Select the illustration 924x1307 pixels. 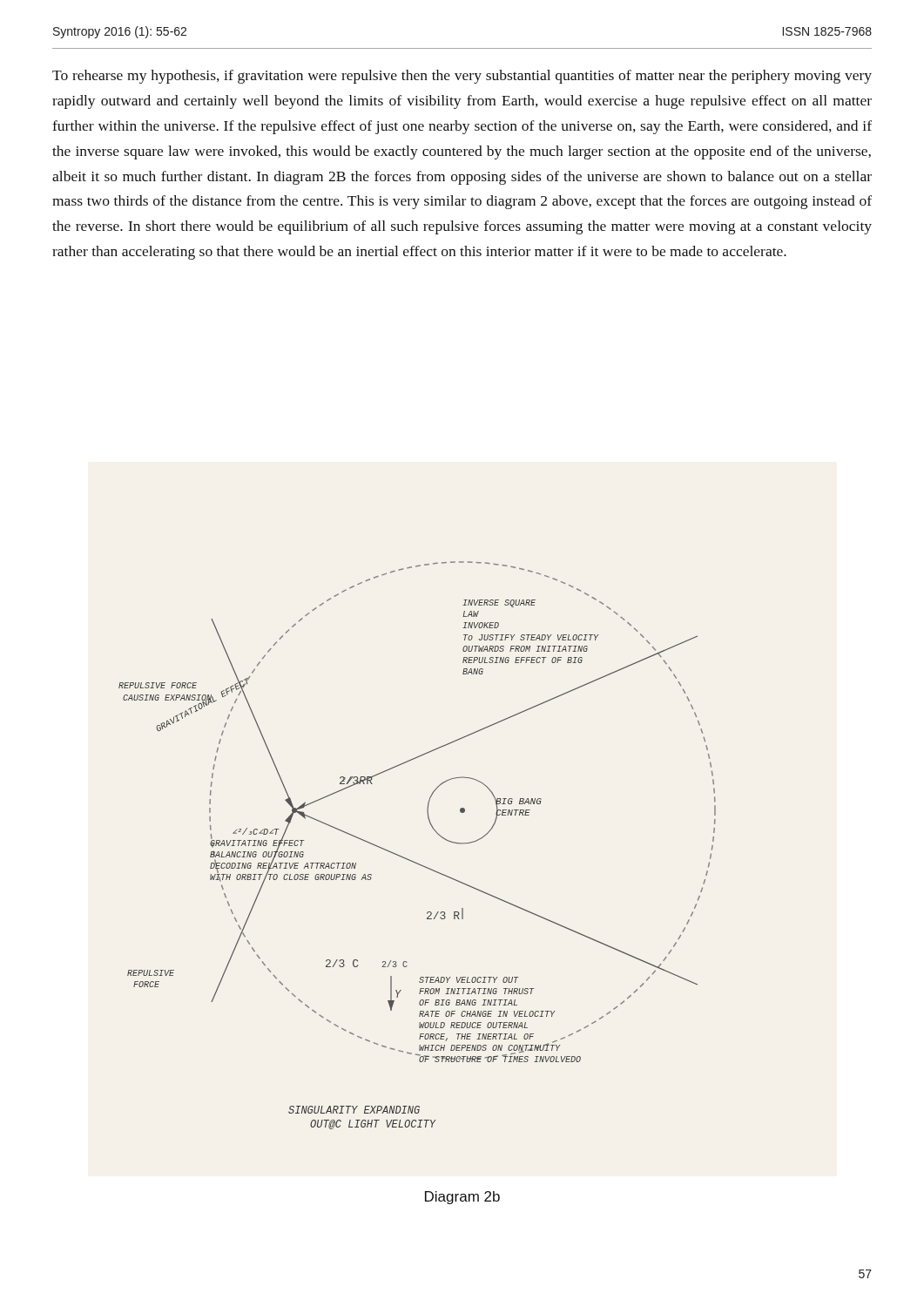[462, 821]
